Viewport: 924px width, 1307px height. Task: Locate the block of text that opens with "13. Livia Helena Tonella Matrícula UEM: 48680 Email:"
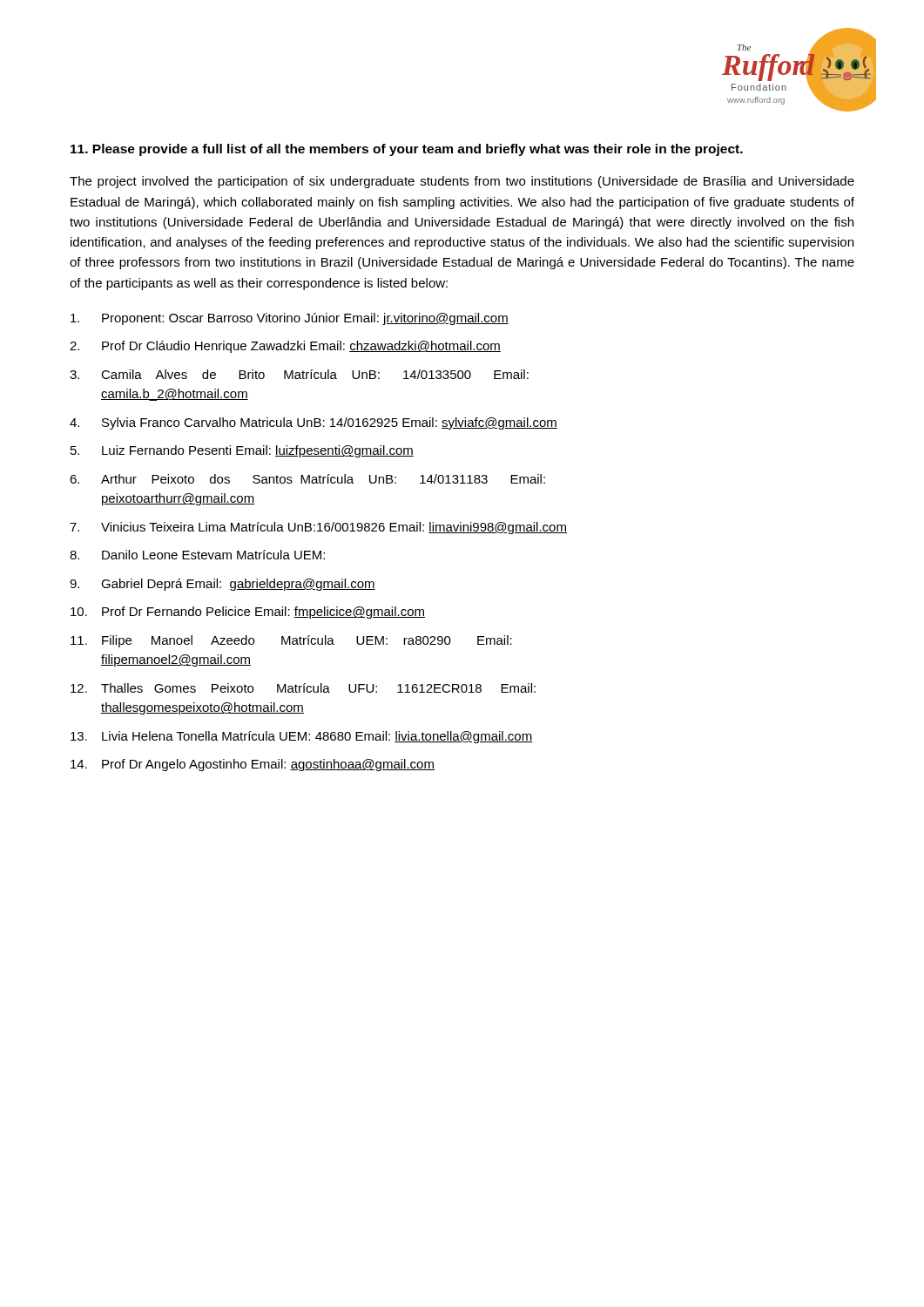[462, 736]
